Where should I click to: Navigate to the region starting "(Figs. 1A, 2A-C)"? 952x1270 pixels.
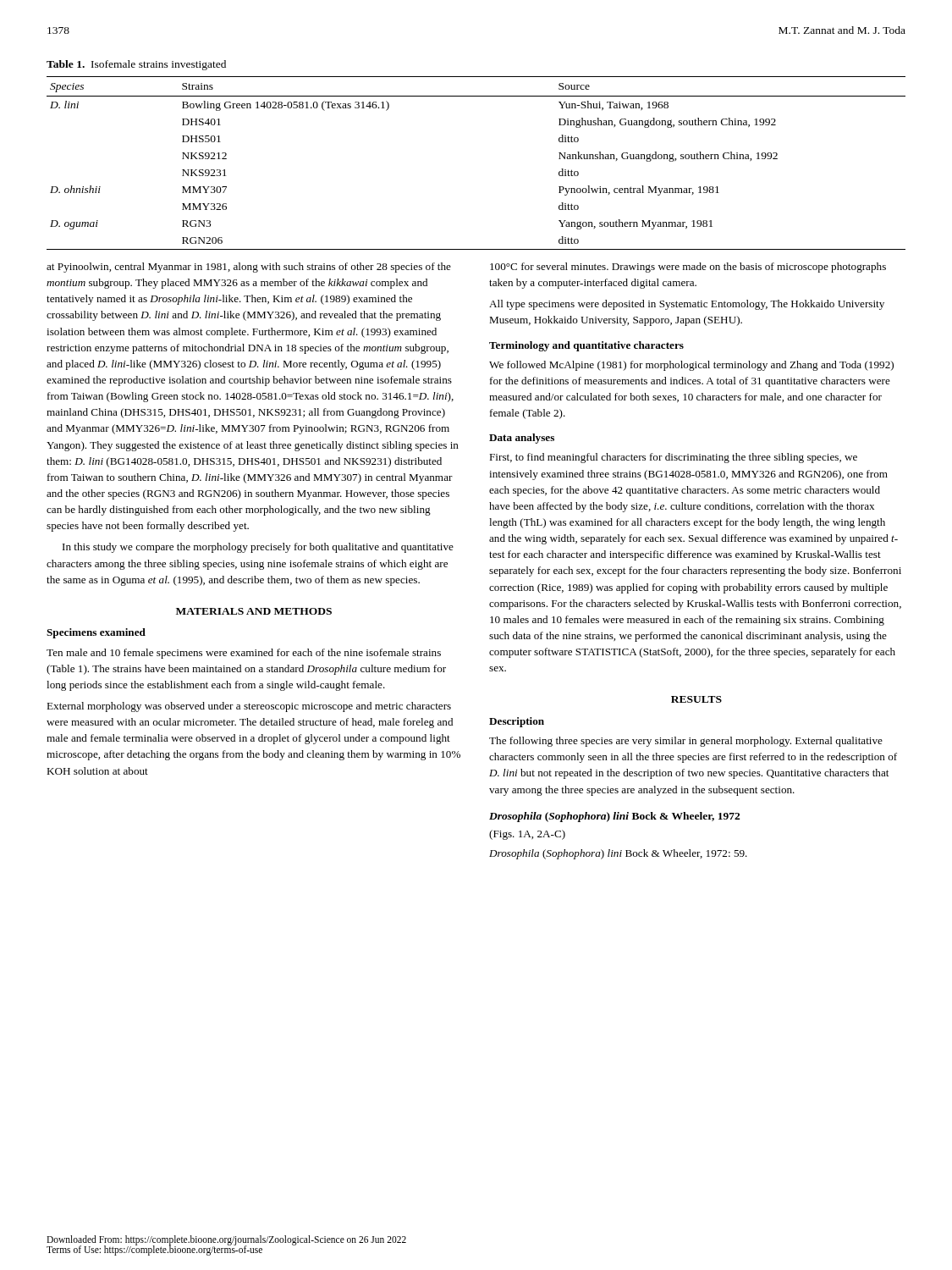[527, 834]
